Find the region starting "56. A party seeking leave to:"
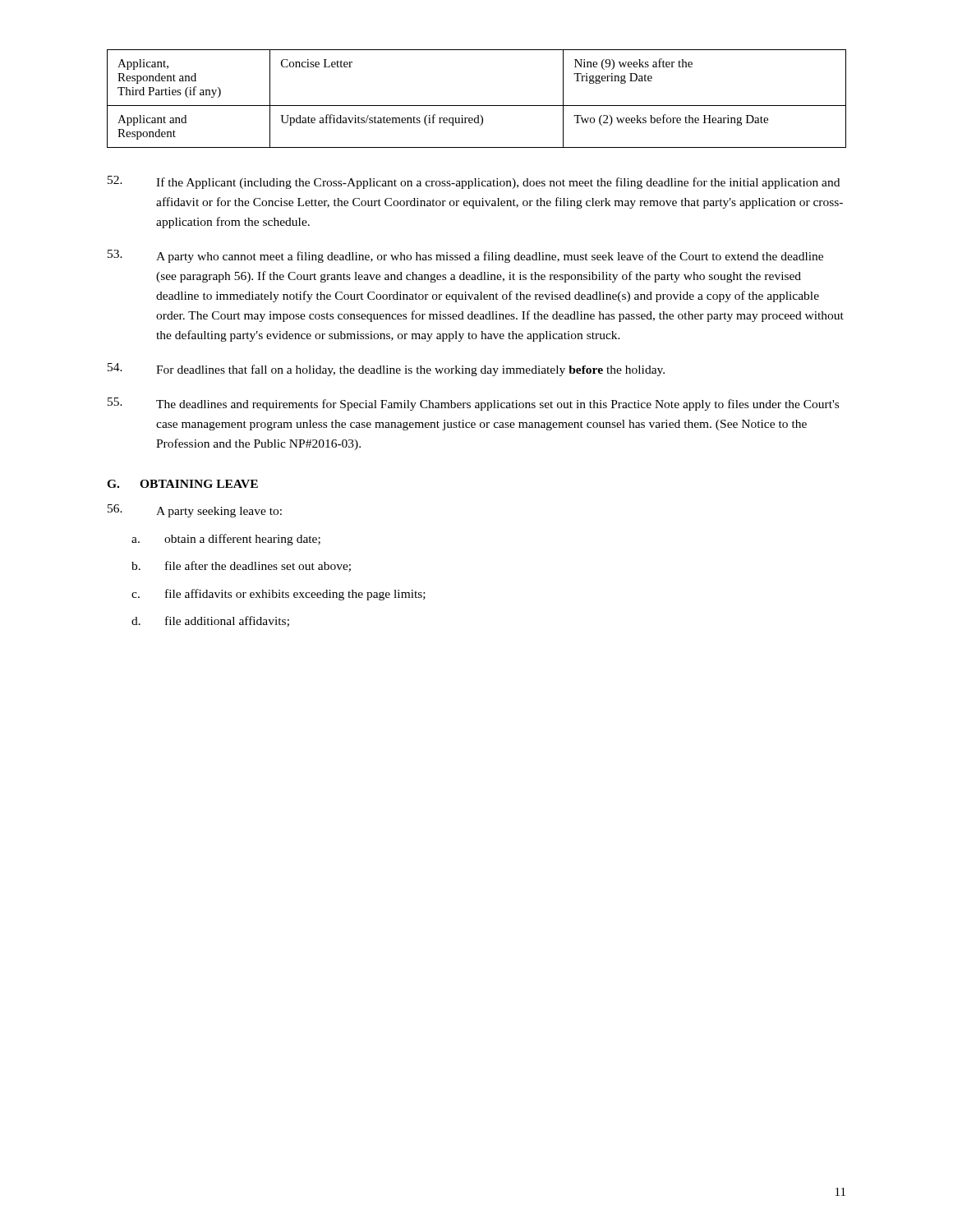 pos(195,511)
